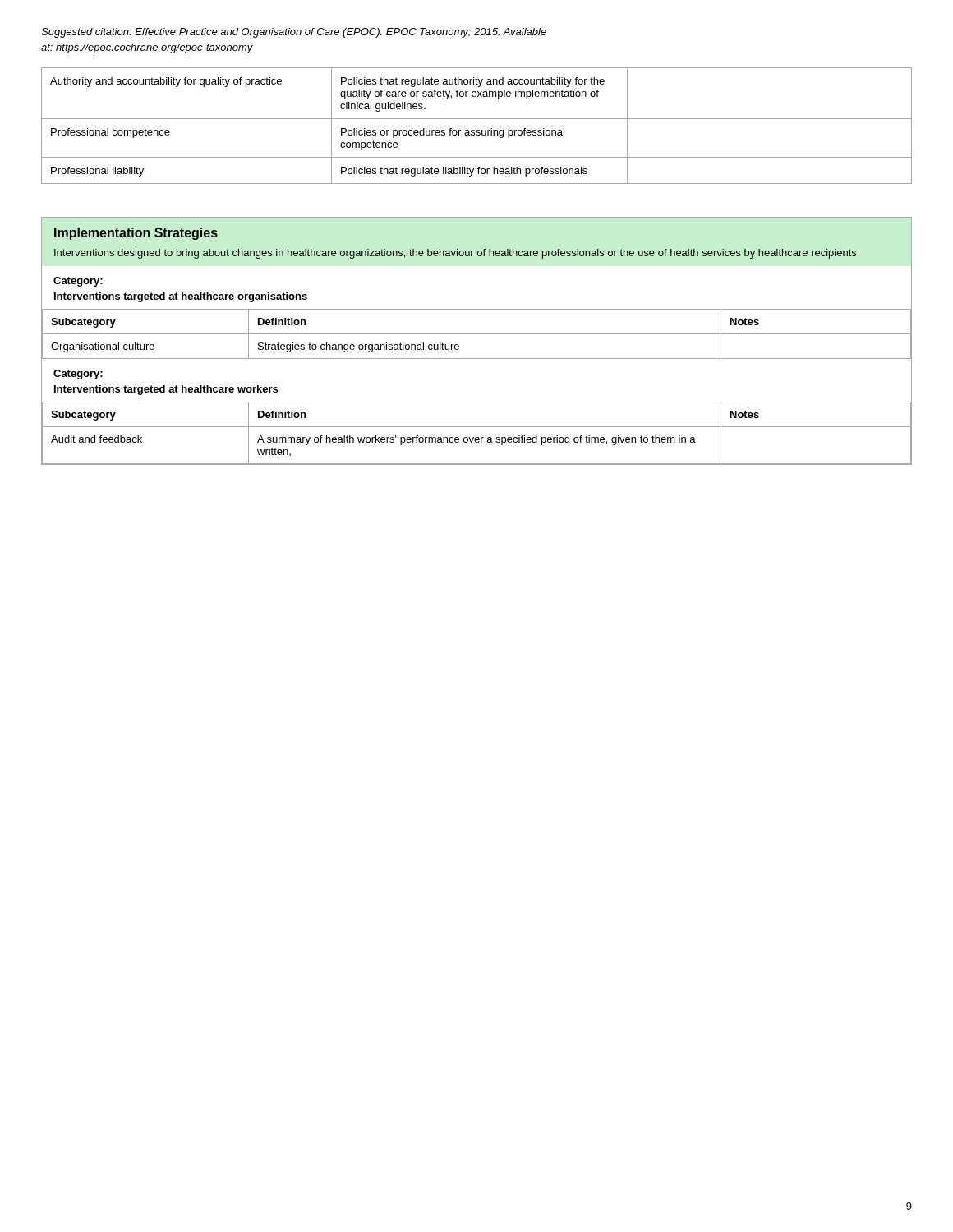Click on the table containing "Professional liability"
953x1232 pixels.
tap(476, 125)
